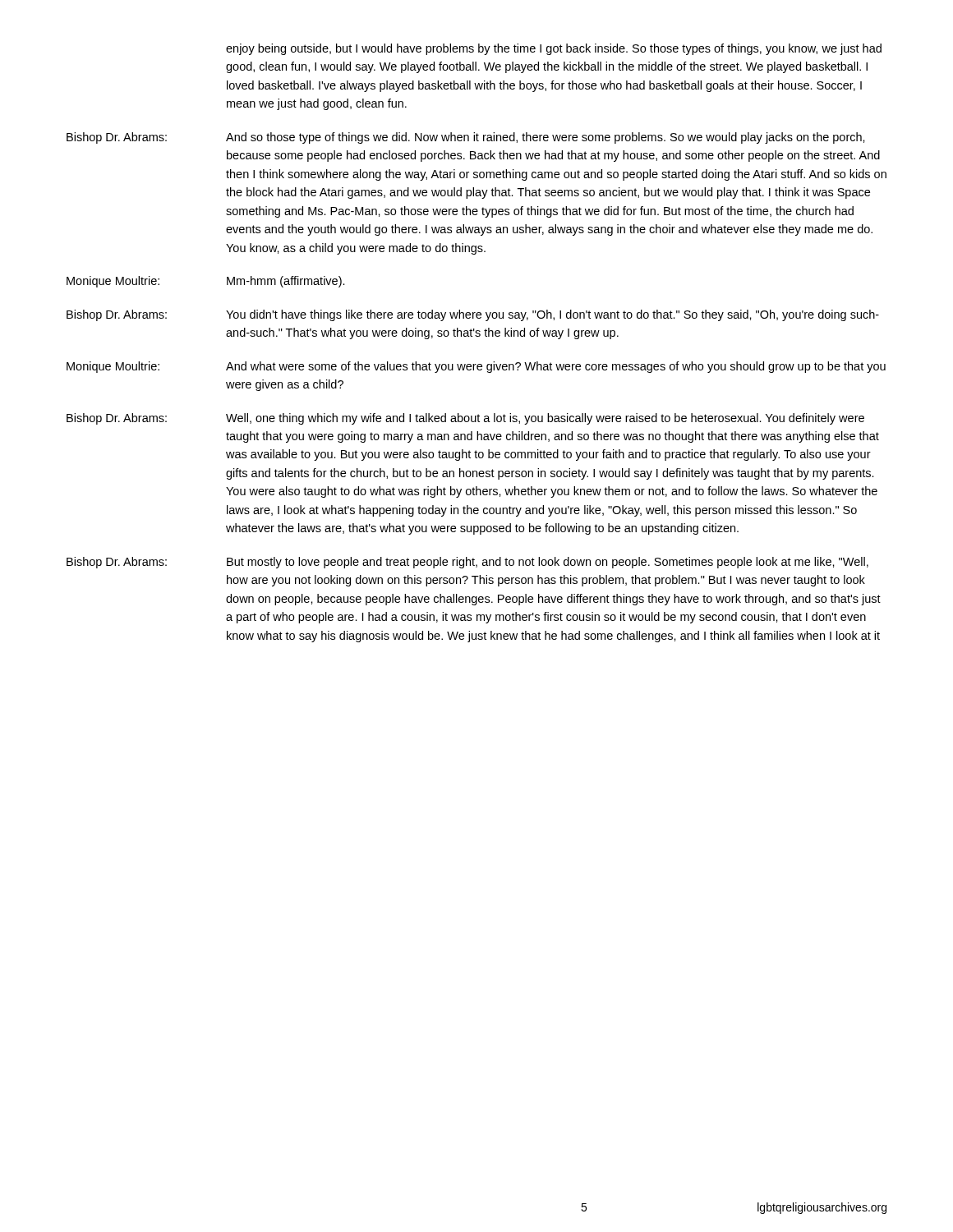Select the text that reads "Monique Moultrie: Mm-hmm (affirmative)."
Image resolution: width=953 pixels, height=1232 pixels.
click(108, 281)
